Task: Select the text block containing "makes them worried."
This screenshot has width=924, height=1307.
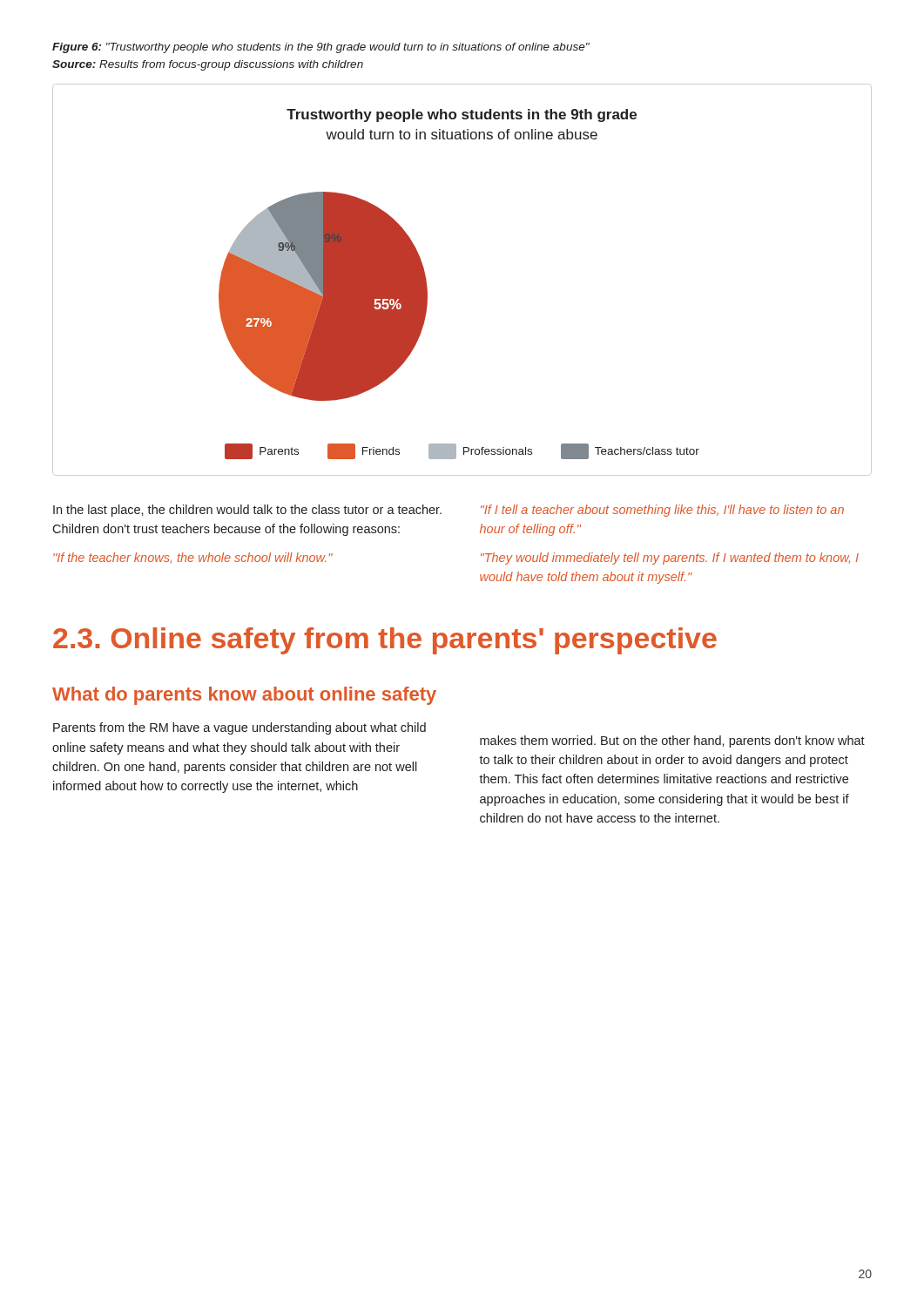Action: (676, 780)
